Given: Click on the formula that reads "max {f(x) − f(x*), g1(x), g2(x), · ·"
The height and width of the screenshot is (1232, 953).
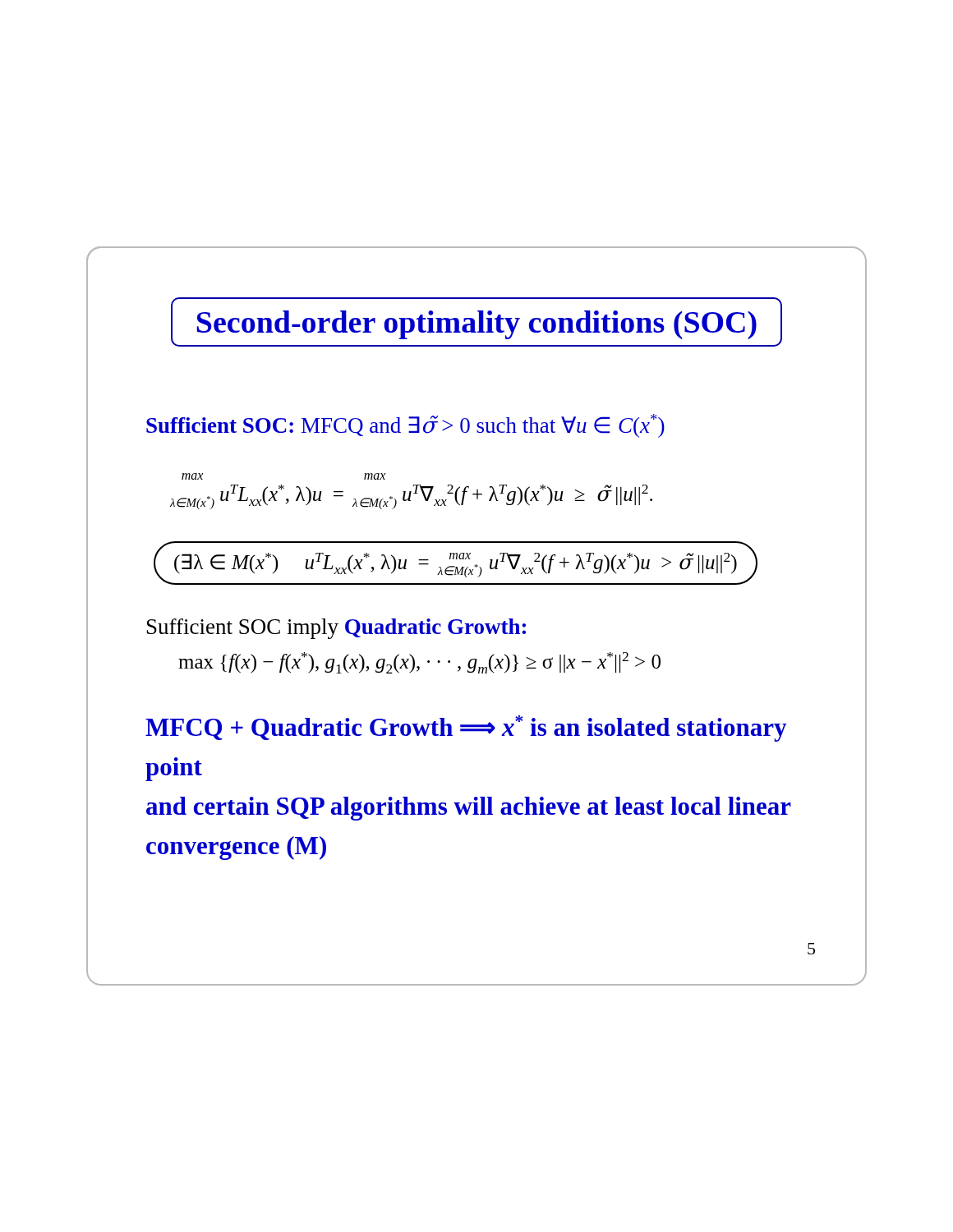Looking at the screenshot, I should point(420,663).
